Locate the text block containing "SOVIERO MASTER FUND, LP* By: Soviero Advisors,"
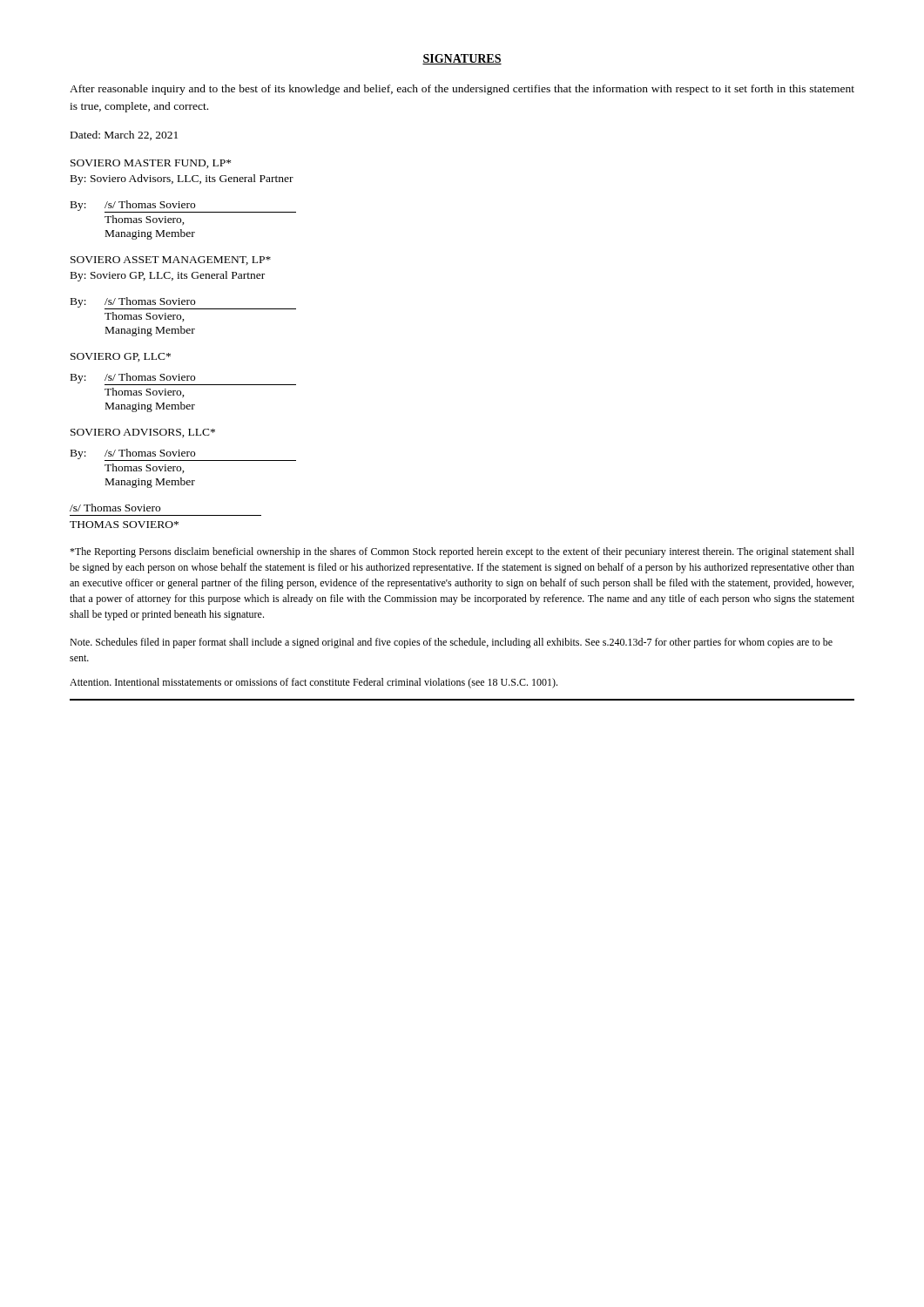 [151, 164]
